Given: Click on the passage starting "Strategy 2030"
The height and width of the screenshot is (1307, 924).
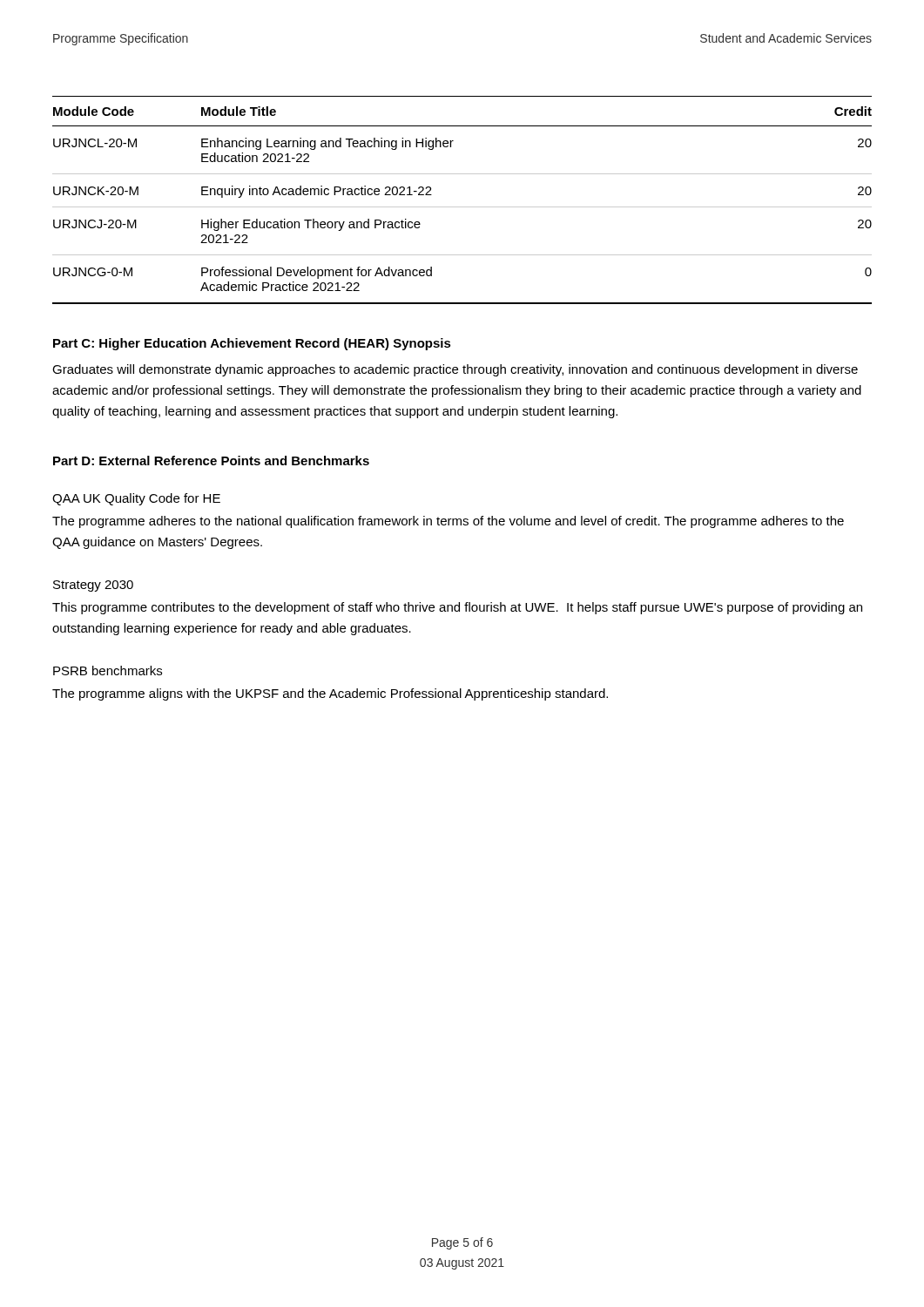Looking at the screenshot, I should point(93,584).
